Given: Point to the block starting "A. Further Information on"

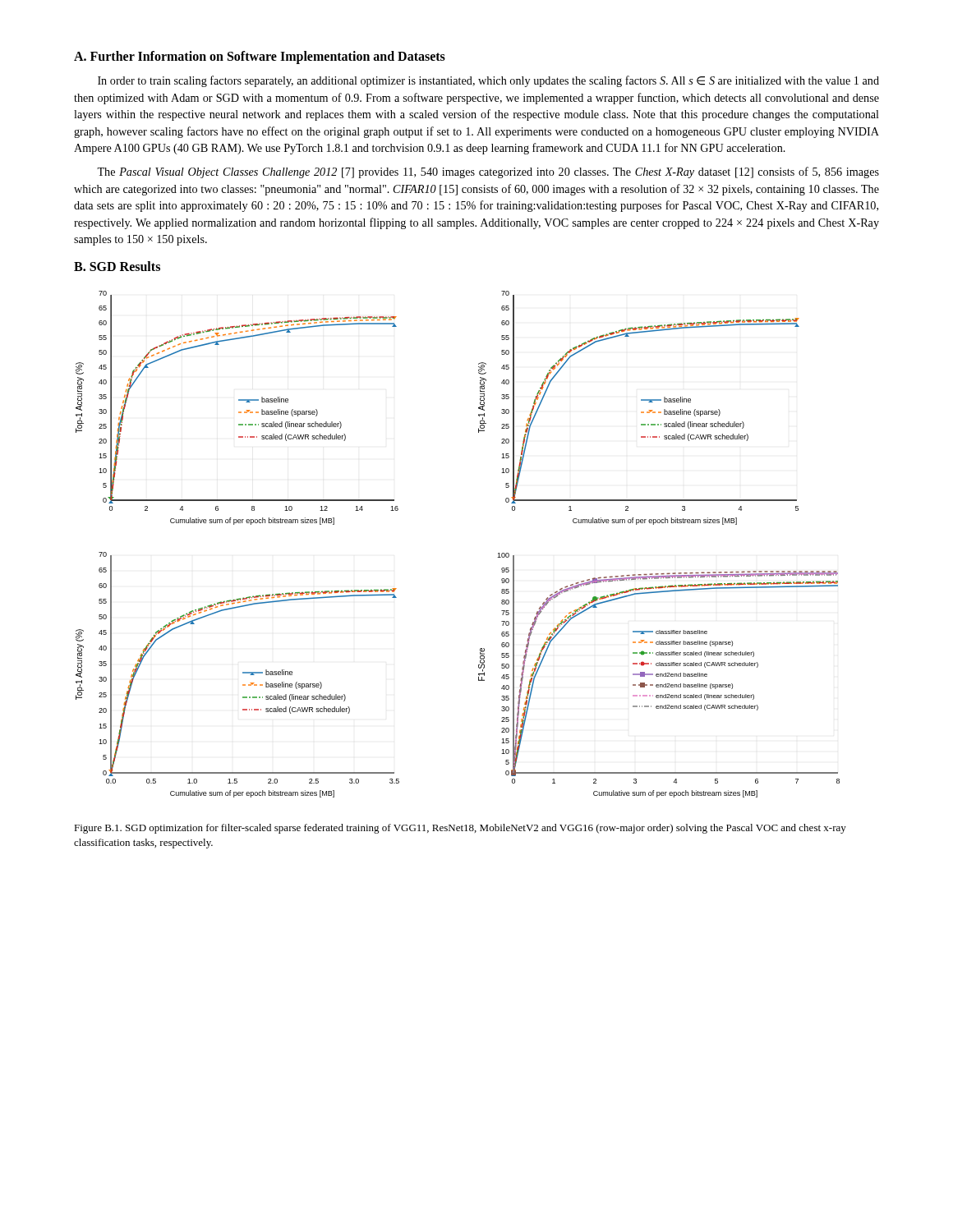Looking at the screenshot, I should 260,56.
